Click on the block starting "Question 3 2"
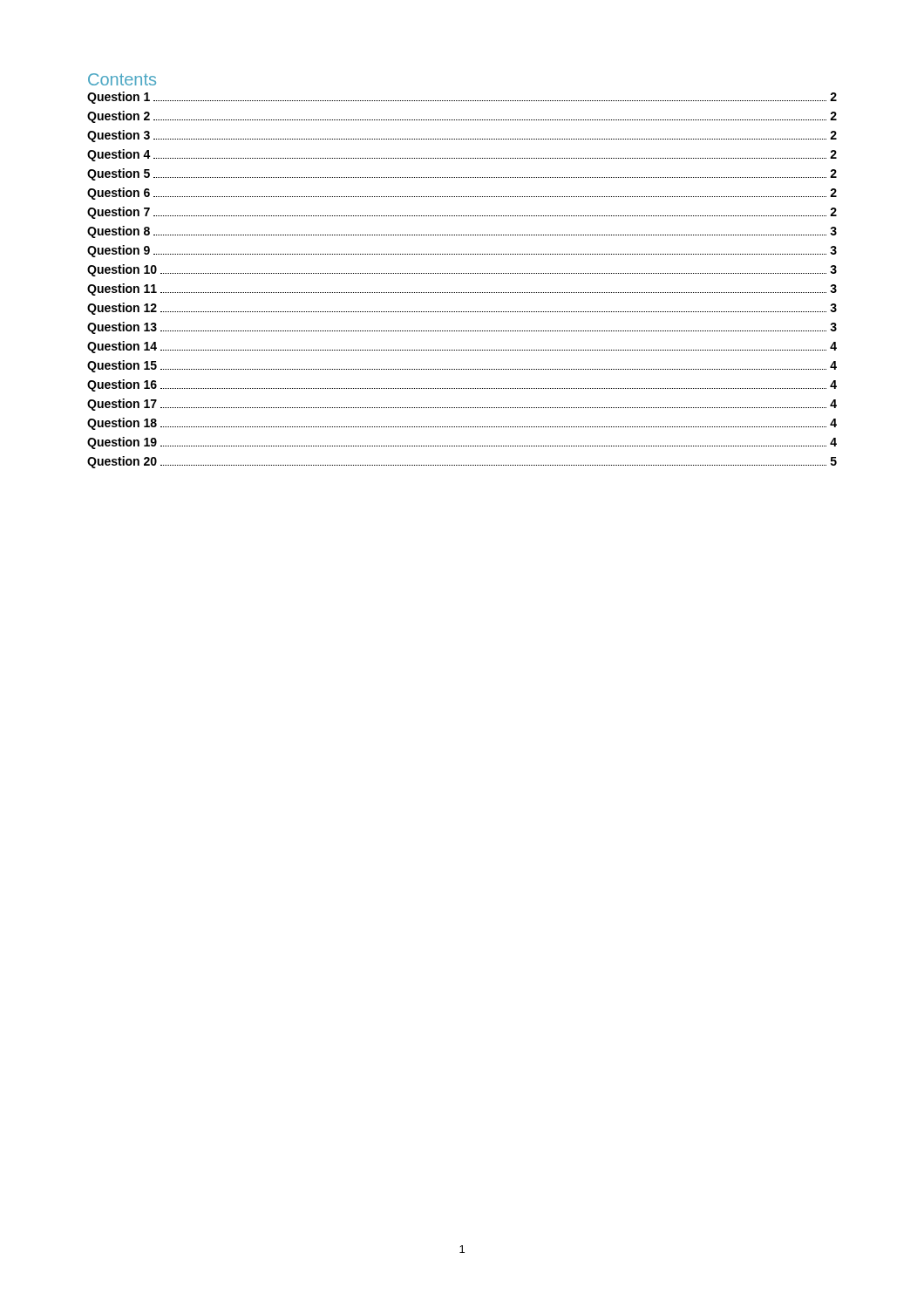 pyautogui.click(x=462, y=135)
